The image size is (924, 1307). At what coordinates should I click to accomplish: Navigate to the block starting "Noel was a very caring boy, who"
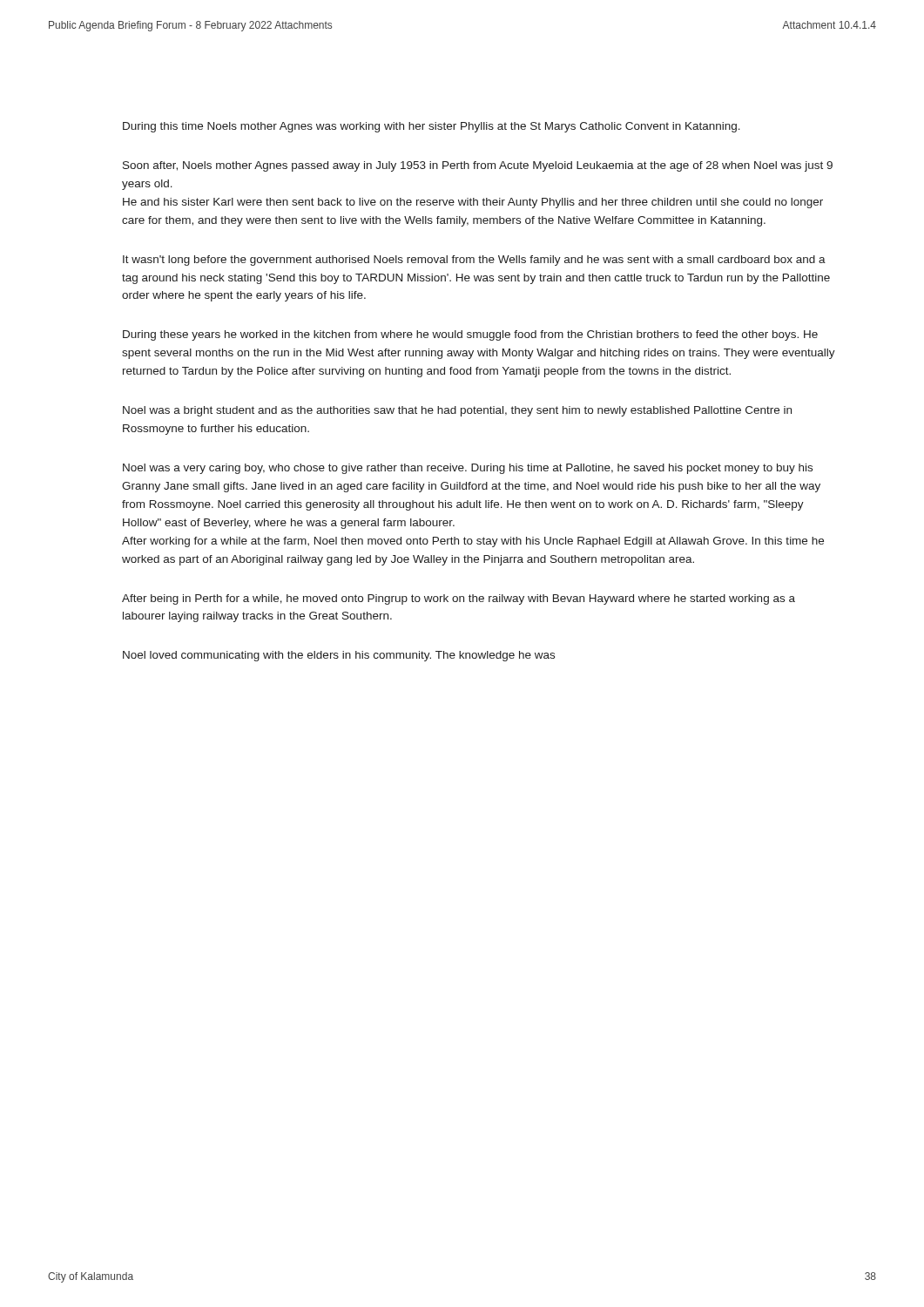coord(473,513)
